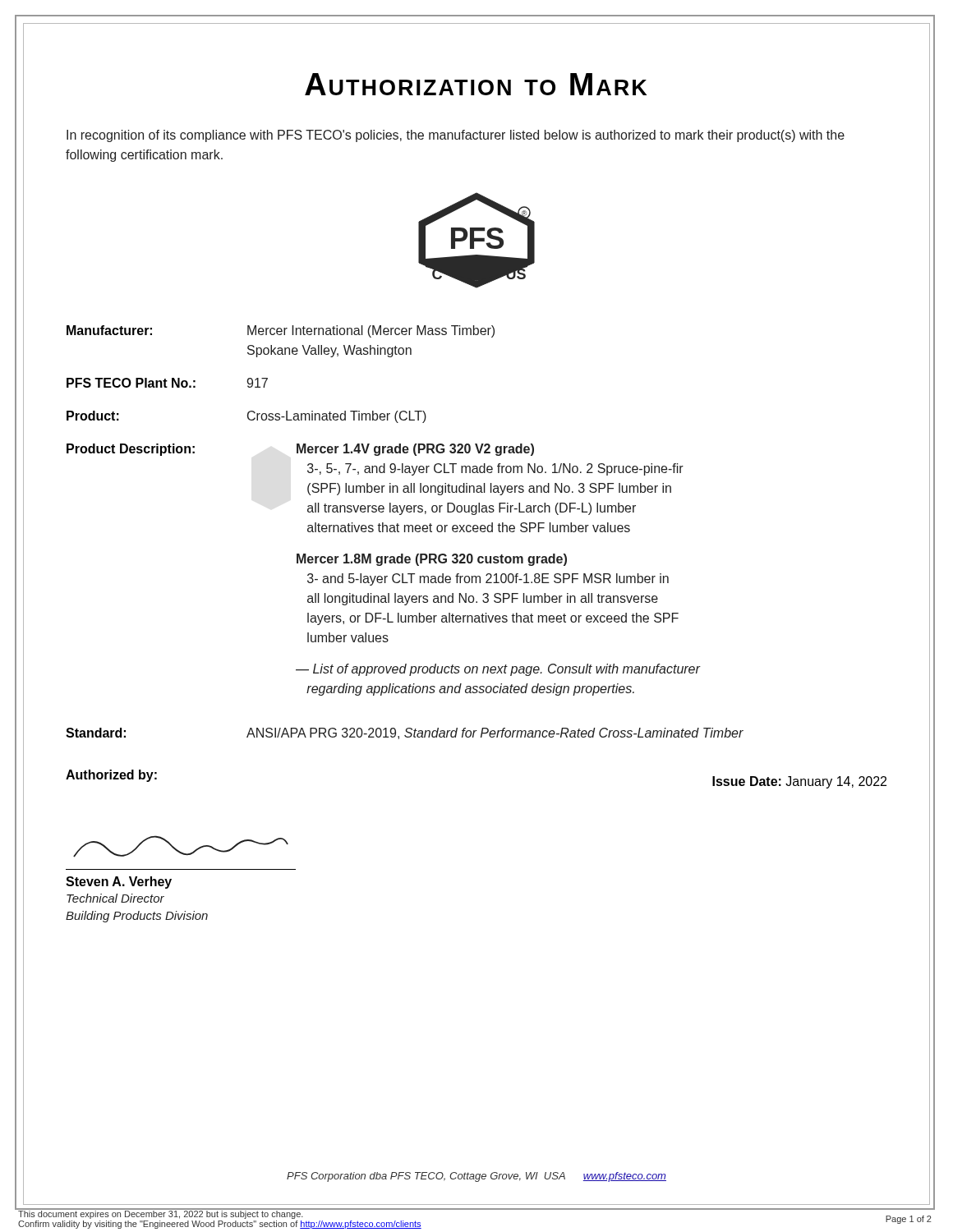Locate the block of text that opens with "Issue Date: January"

pos(800,782)
